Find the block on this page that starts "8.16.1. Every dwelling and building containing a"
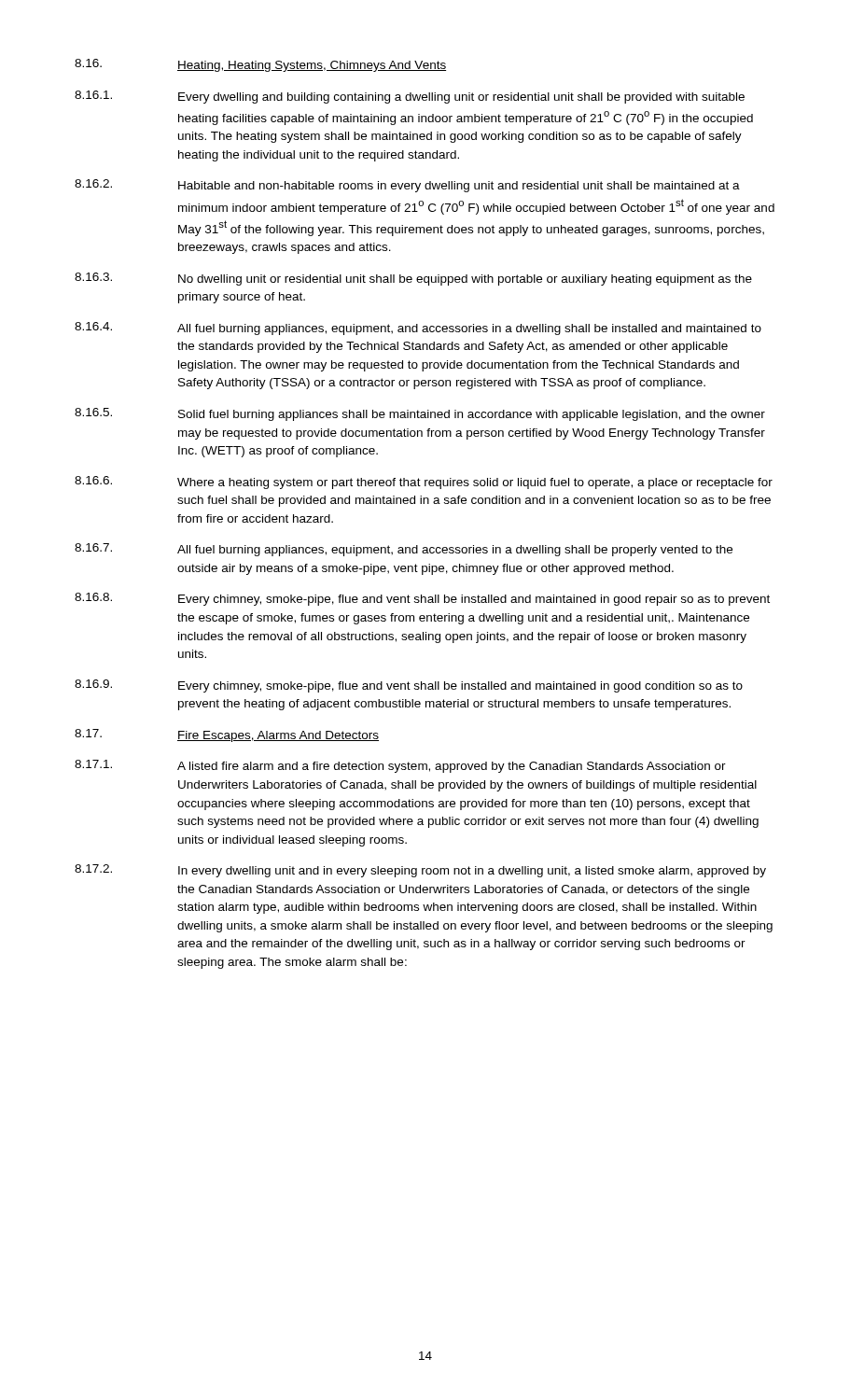The width and height of the screenshot is (850, 1400). tap(425, 126)
